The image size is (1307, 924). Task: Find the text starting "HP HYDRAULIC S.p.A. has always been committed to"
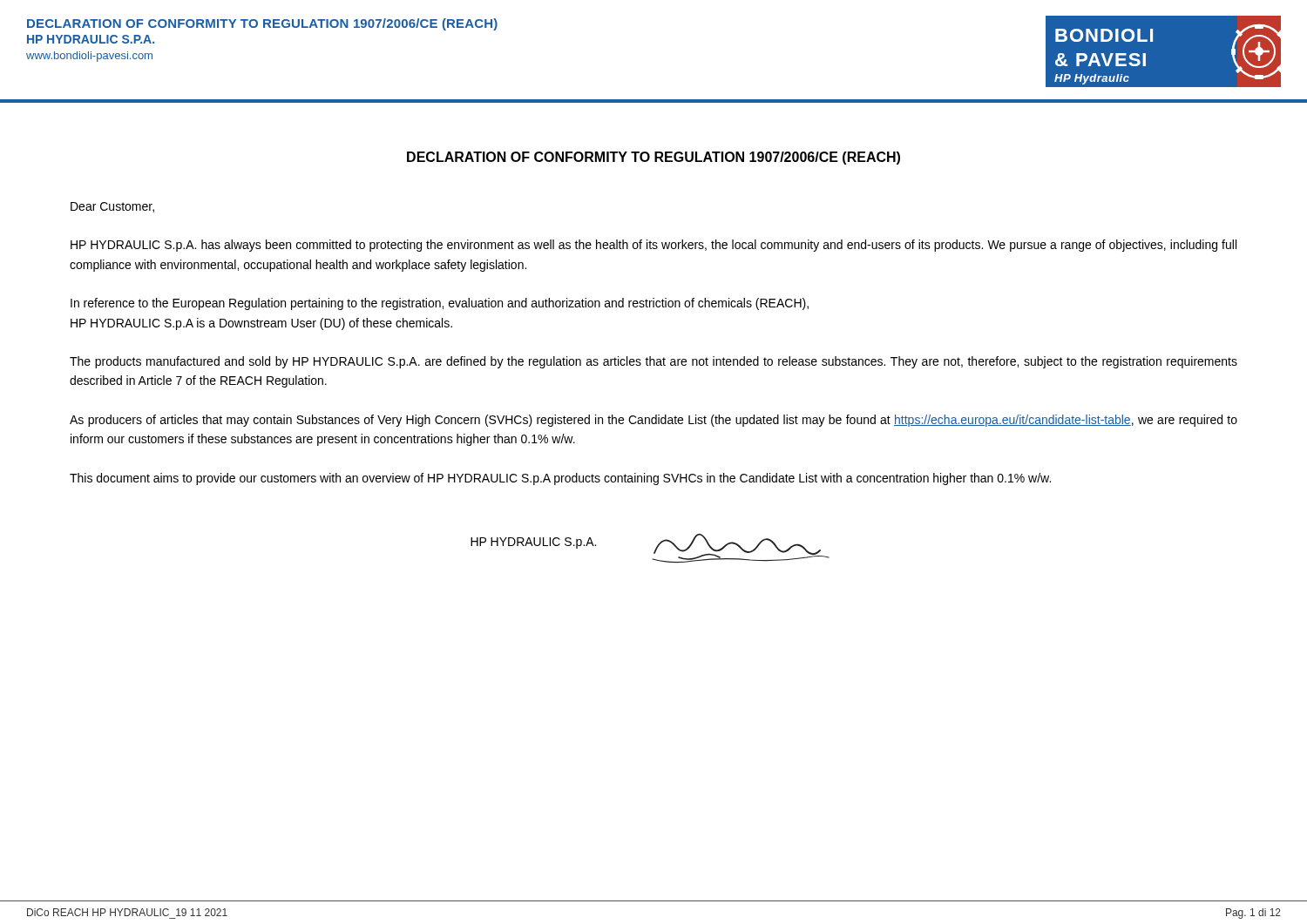click(x=654, y=255)
